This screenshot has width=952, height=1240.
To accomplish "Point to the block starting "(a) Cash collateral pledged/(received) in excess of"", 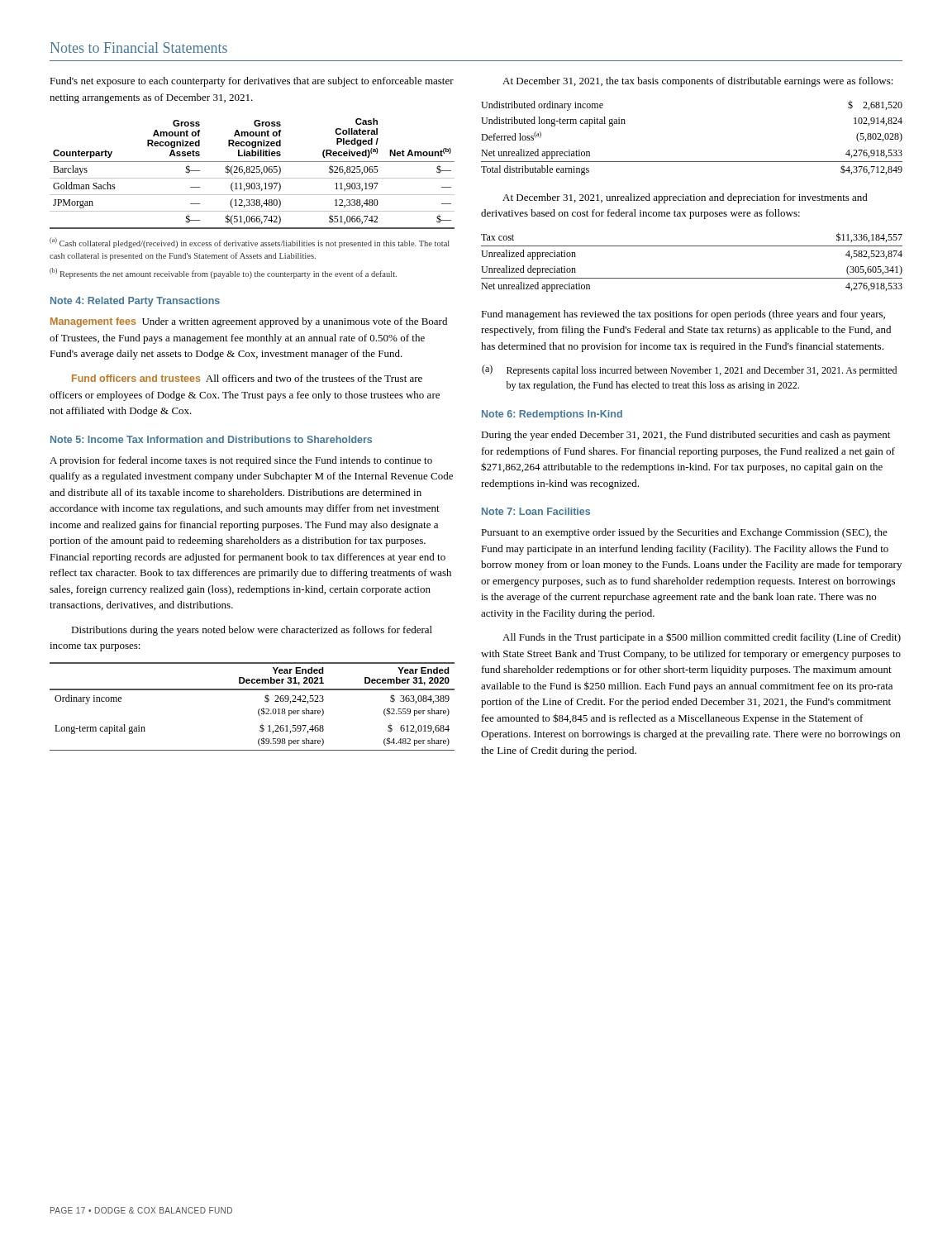I will [252, 258].
